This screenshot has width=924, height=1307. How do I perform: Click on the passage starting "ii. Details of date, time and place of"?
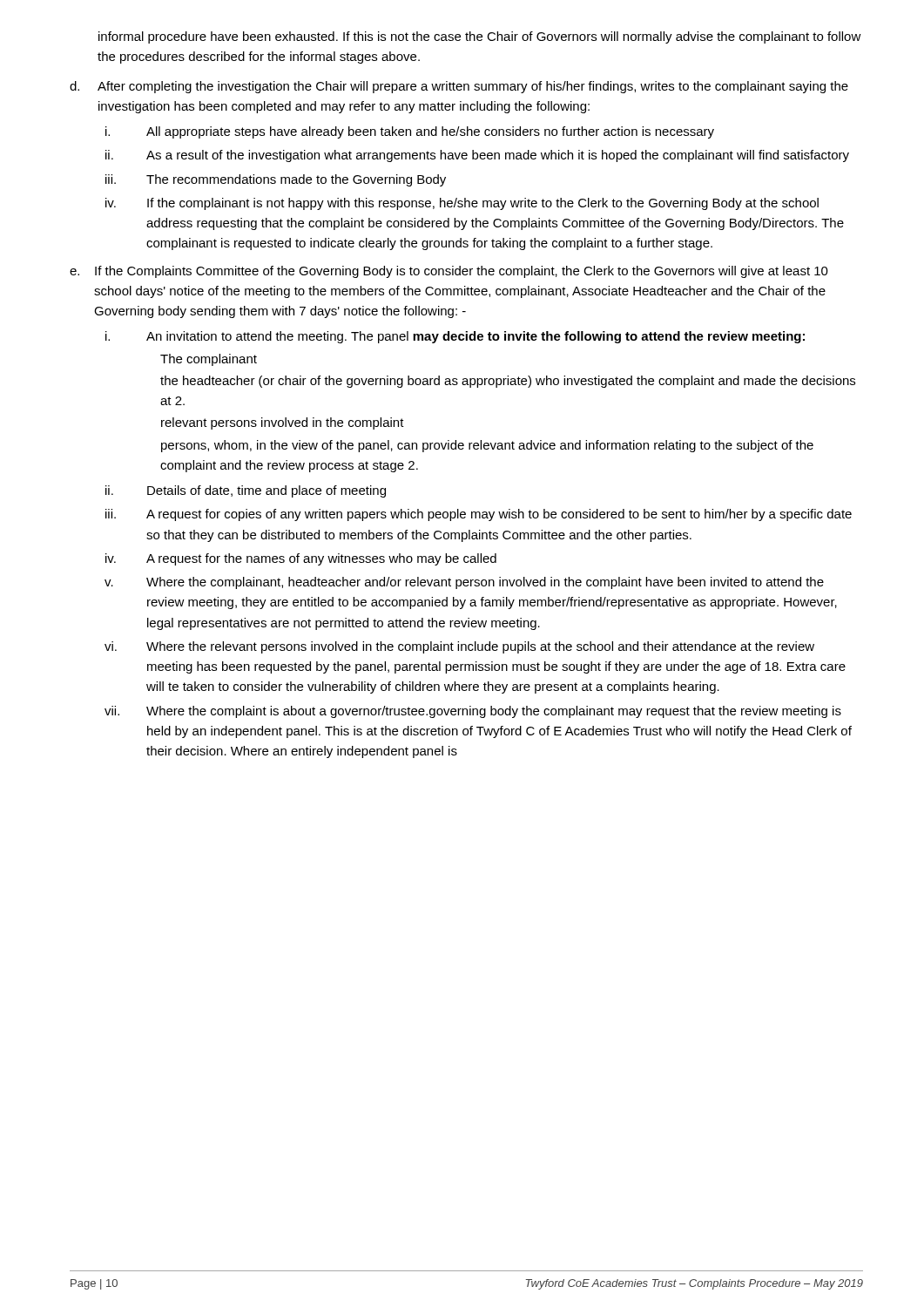click(246, 491)
